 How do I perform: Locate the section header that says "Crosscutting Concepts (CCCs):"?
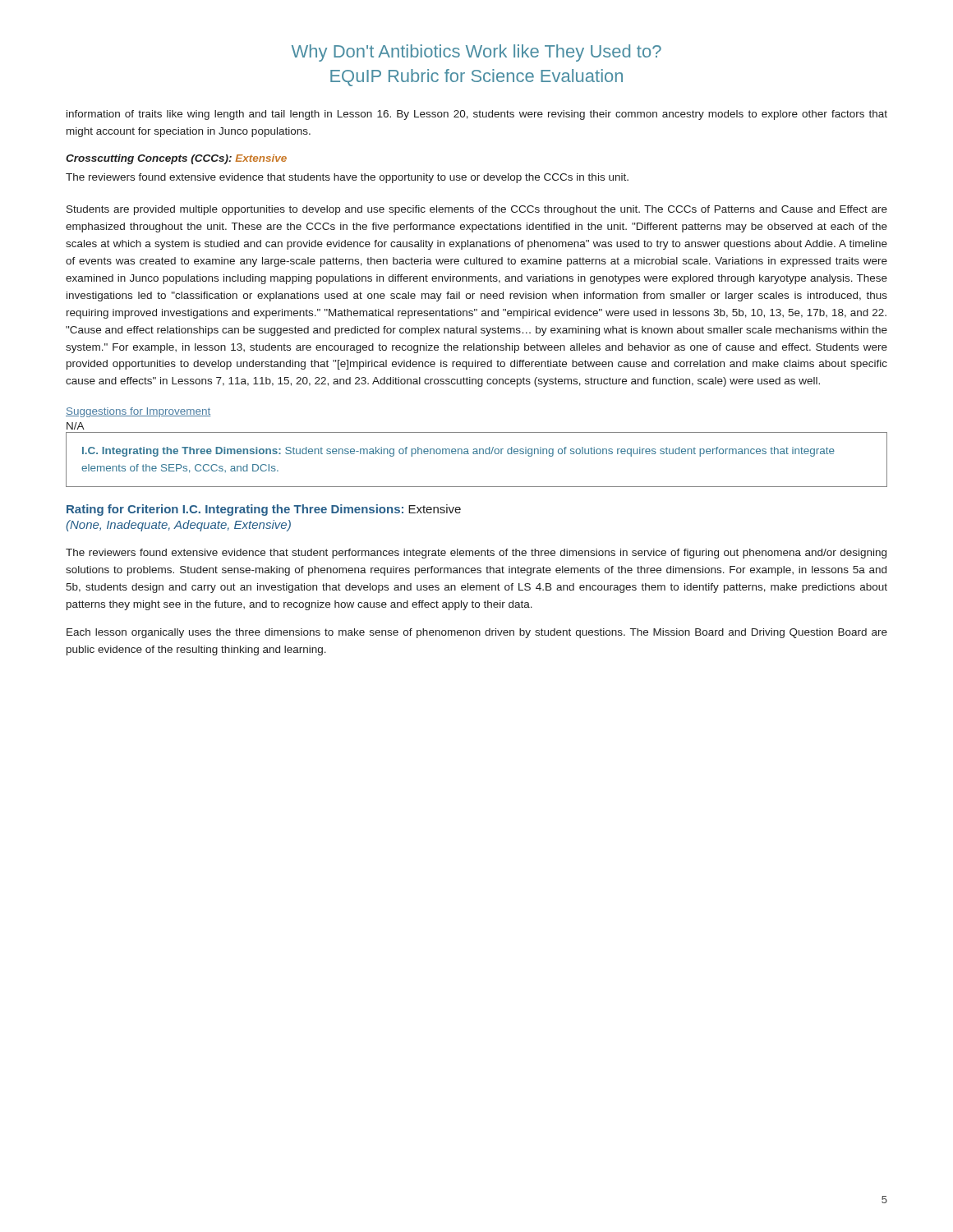(x=176, y=158)
